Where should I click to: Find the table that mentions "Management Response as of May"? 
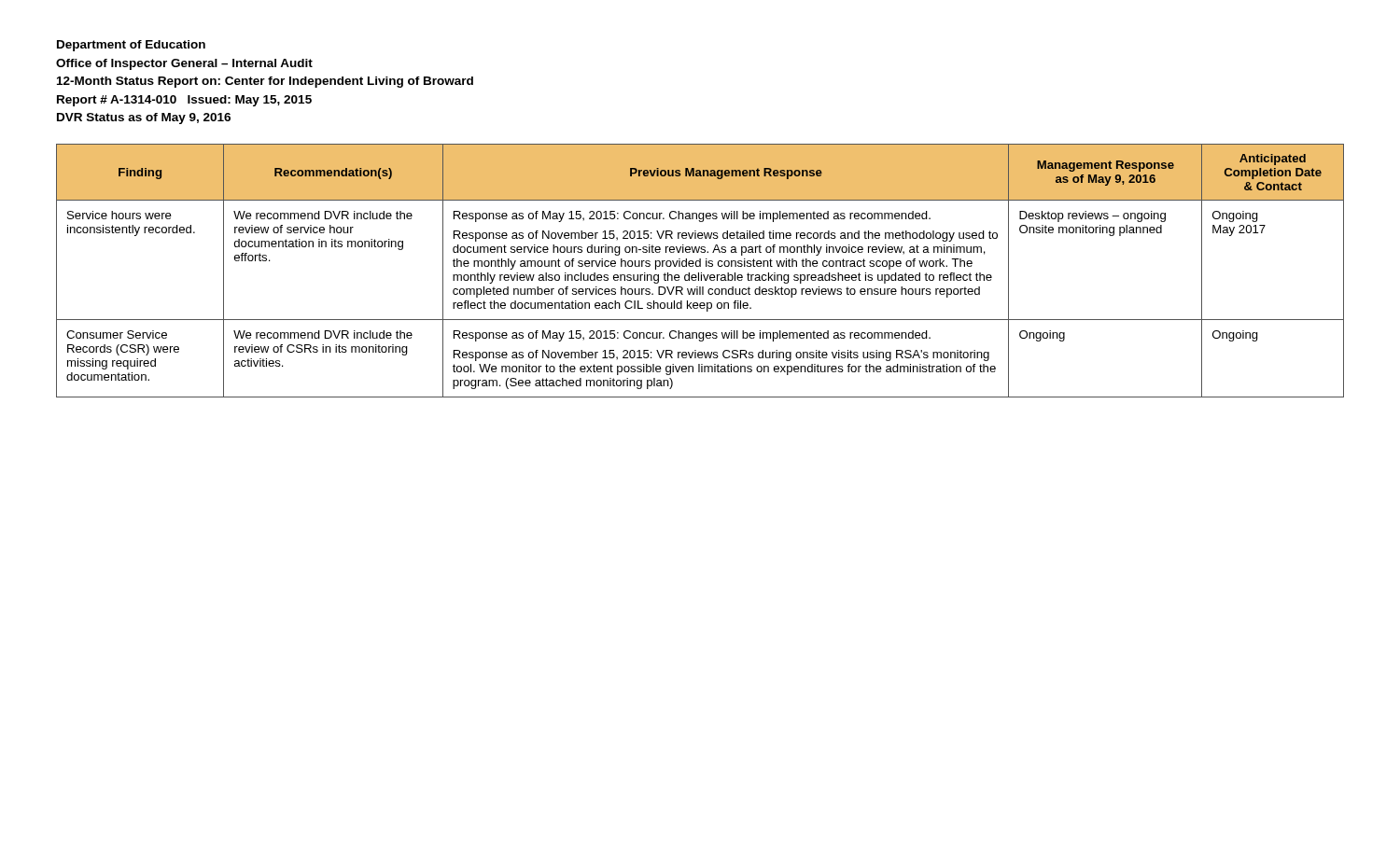pyautogui.click(x=700, y=270)
